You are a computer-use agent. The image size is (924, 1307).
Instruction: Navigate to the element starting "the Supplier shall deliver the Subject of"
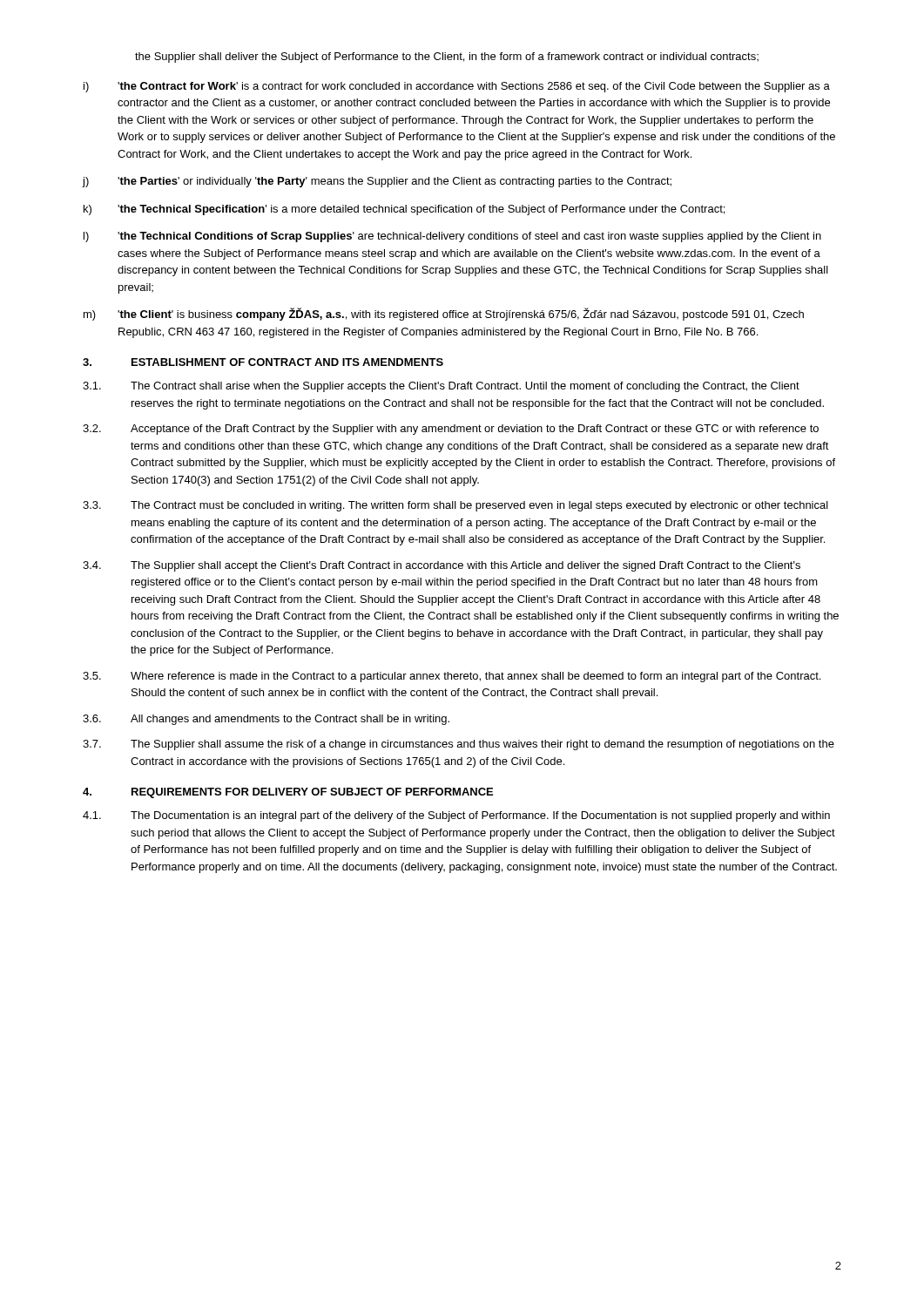tap(447, 56)
